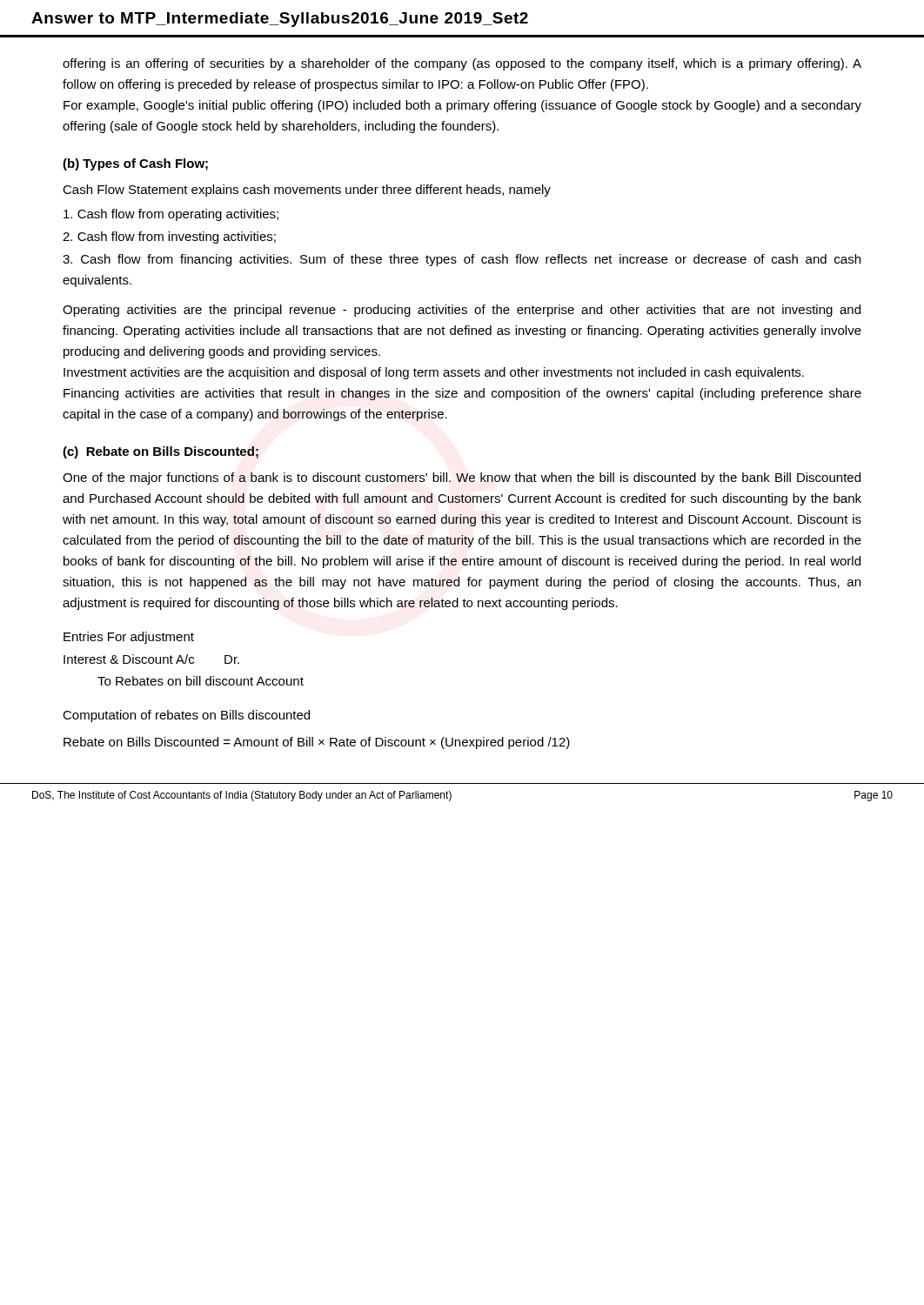Point to "(c) Rebate on Bills Discounted;"
Viewport: 924px width, 1305px height.
161,451
